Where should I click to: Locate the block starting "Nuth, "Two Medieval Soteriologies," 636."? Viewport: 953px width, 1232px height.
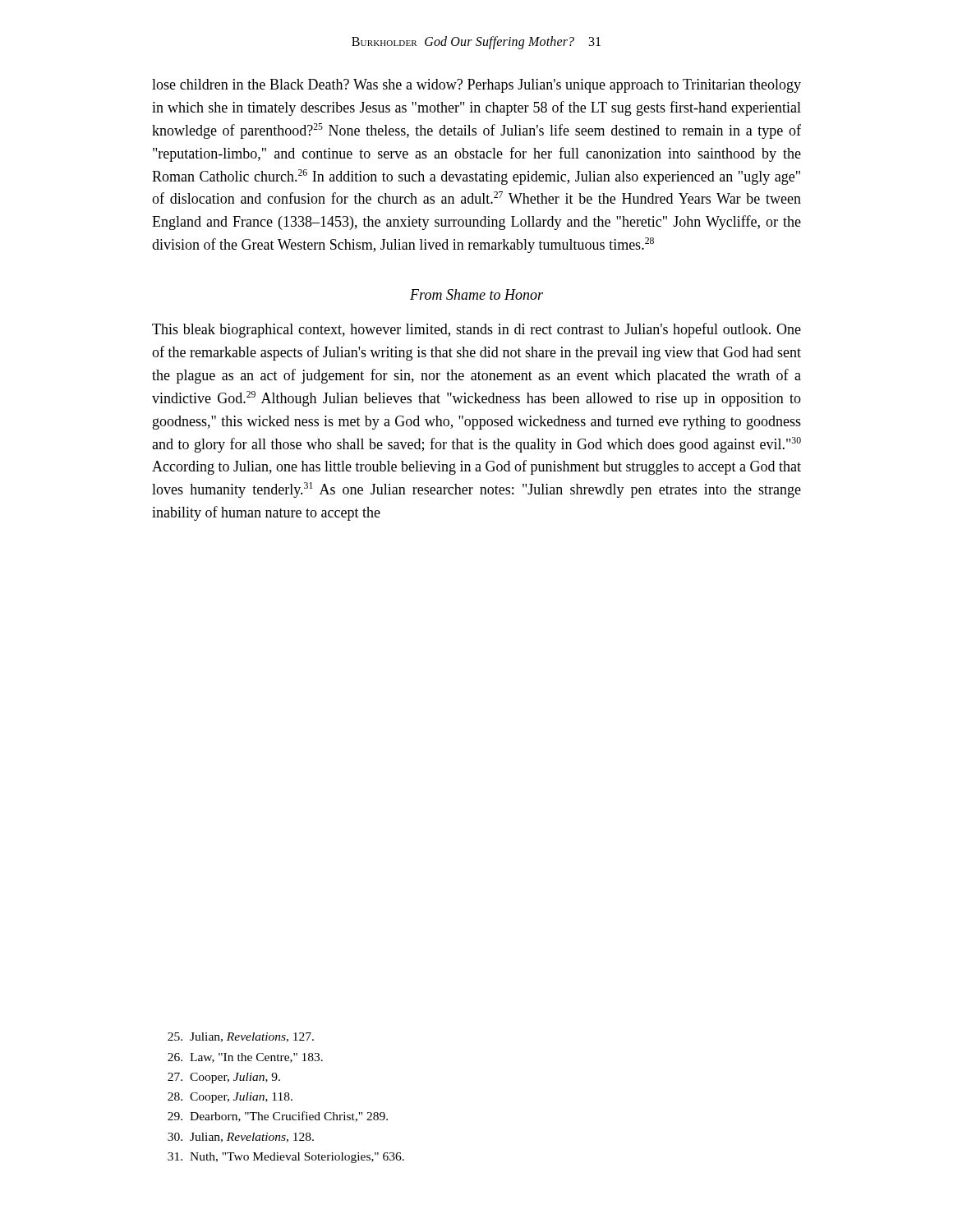point(286,1158)
